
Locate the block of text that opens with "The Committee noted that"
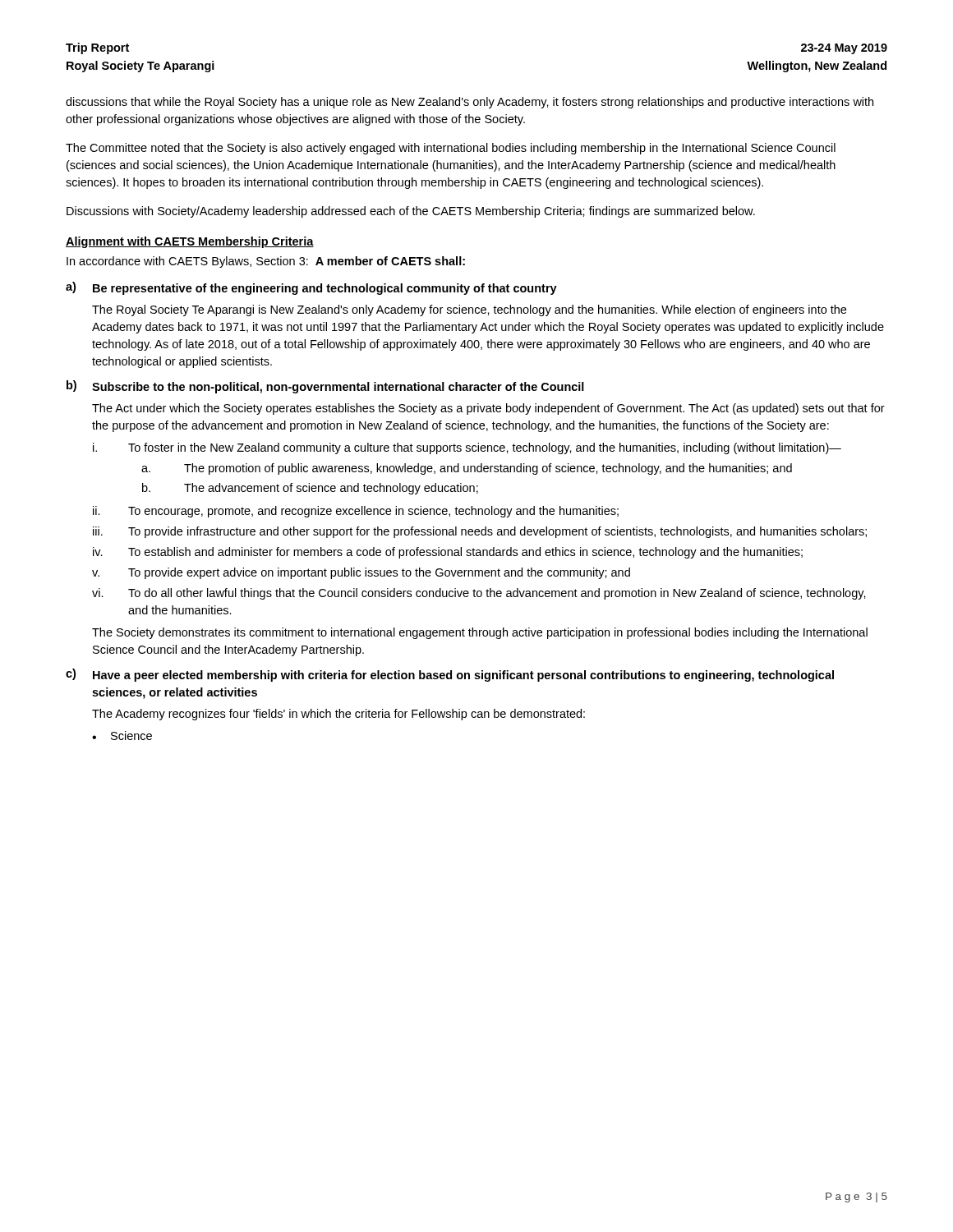point(476,165)
